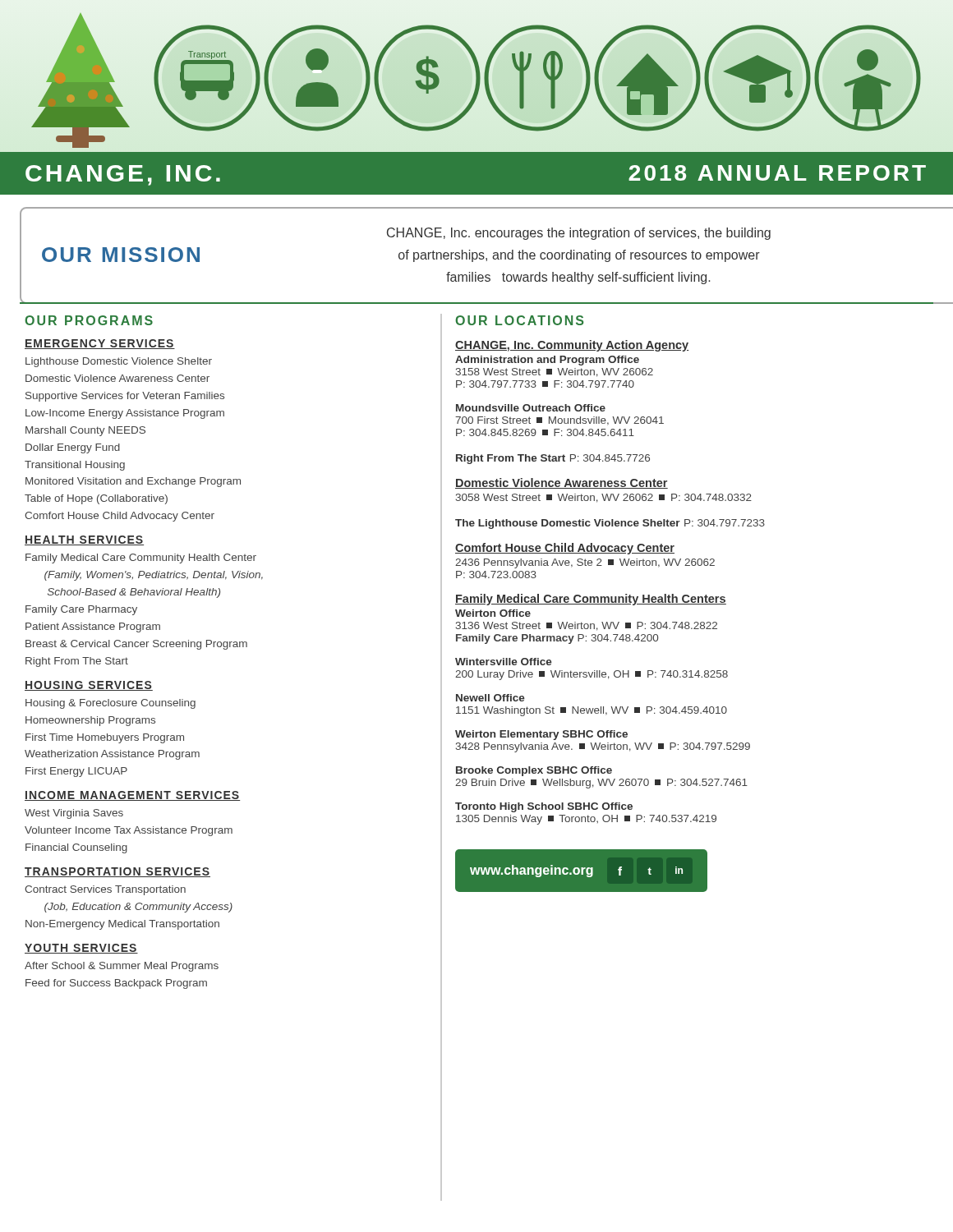The width and height of the screenshot is (953, 1232).
Task: Click on the section header with the text "INCOME MANAGEMENT SERVICES"
Action: [x=132, y=795]
